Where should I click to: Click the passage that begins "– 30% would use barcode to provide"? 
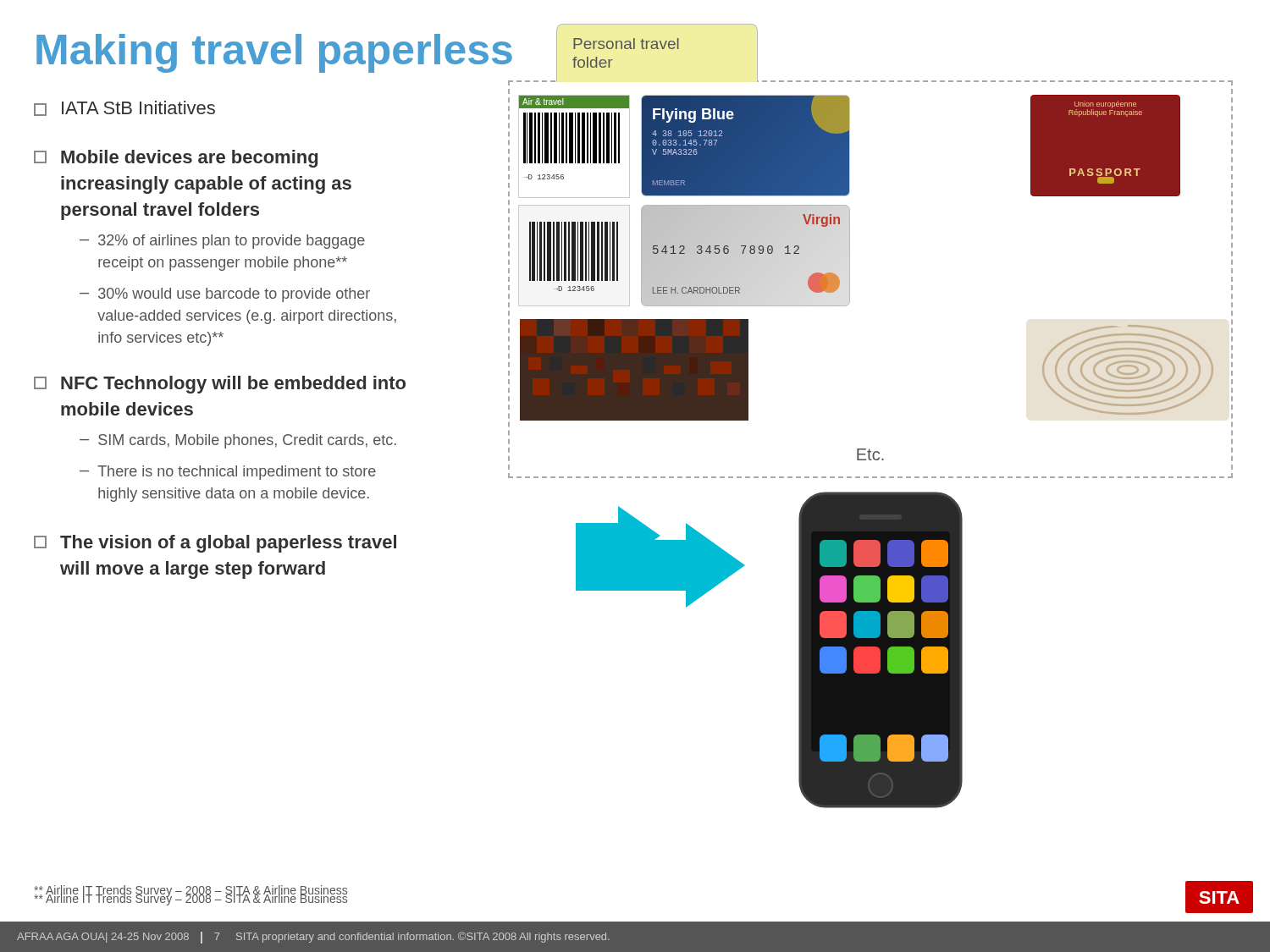pos(239,315)
